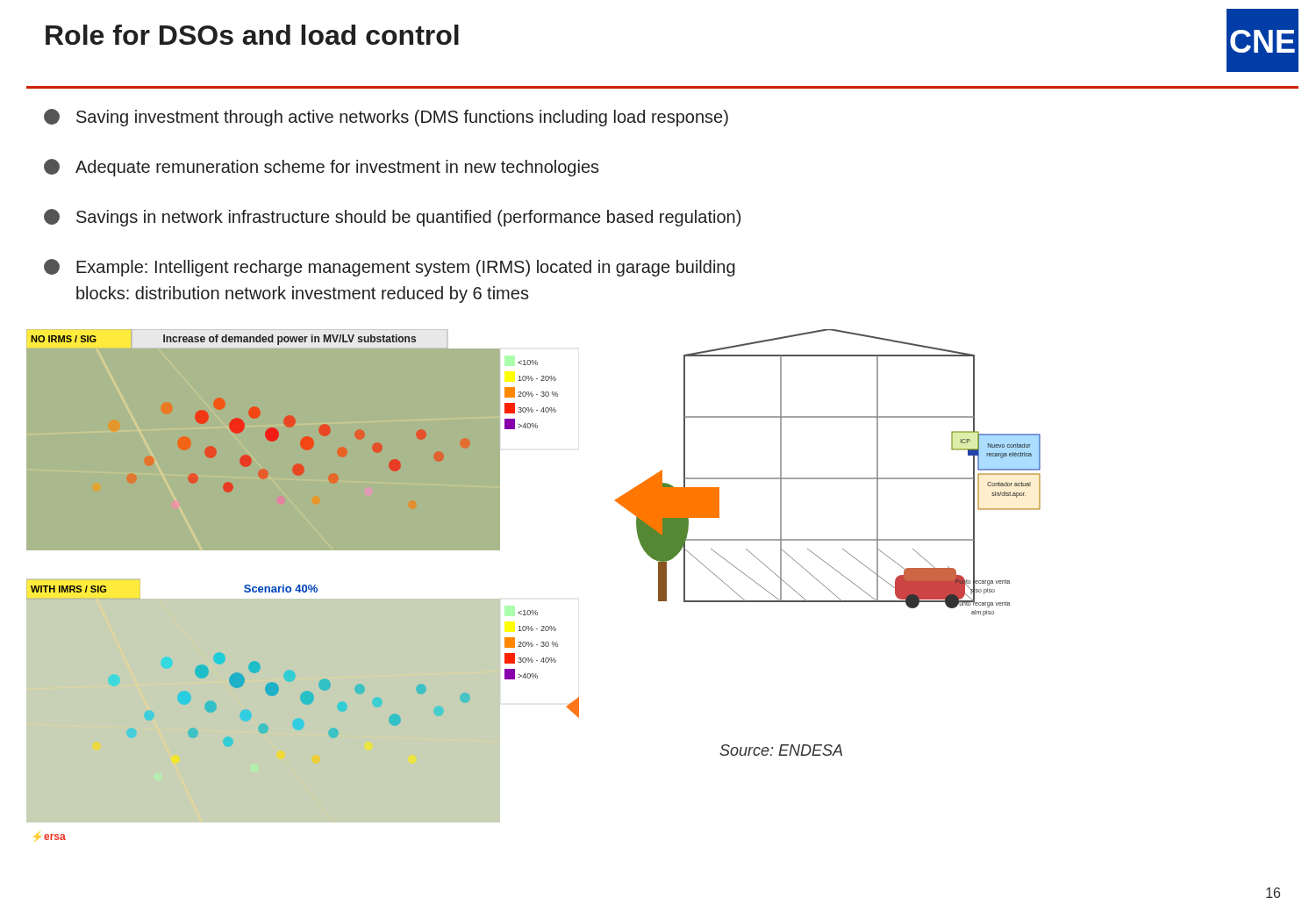Screen dimensions: 912x1316
Task: Navigate to the text block starting "Role for DSOs and load control"
Action: [x=252, y=35]
